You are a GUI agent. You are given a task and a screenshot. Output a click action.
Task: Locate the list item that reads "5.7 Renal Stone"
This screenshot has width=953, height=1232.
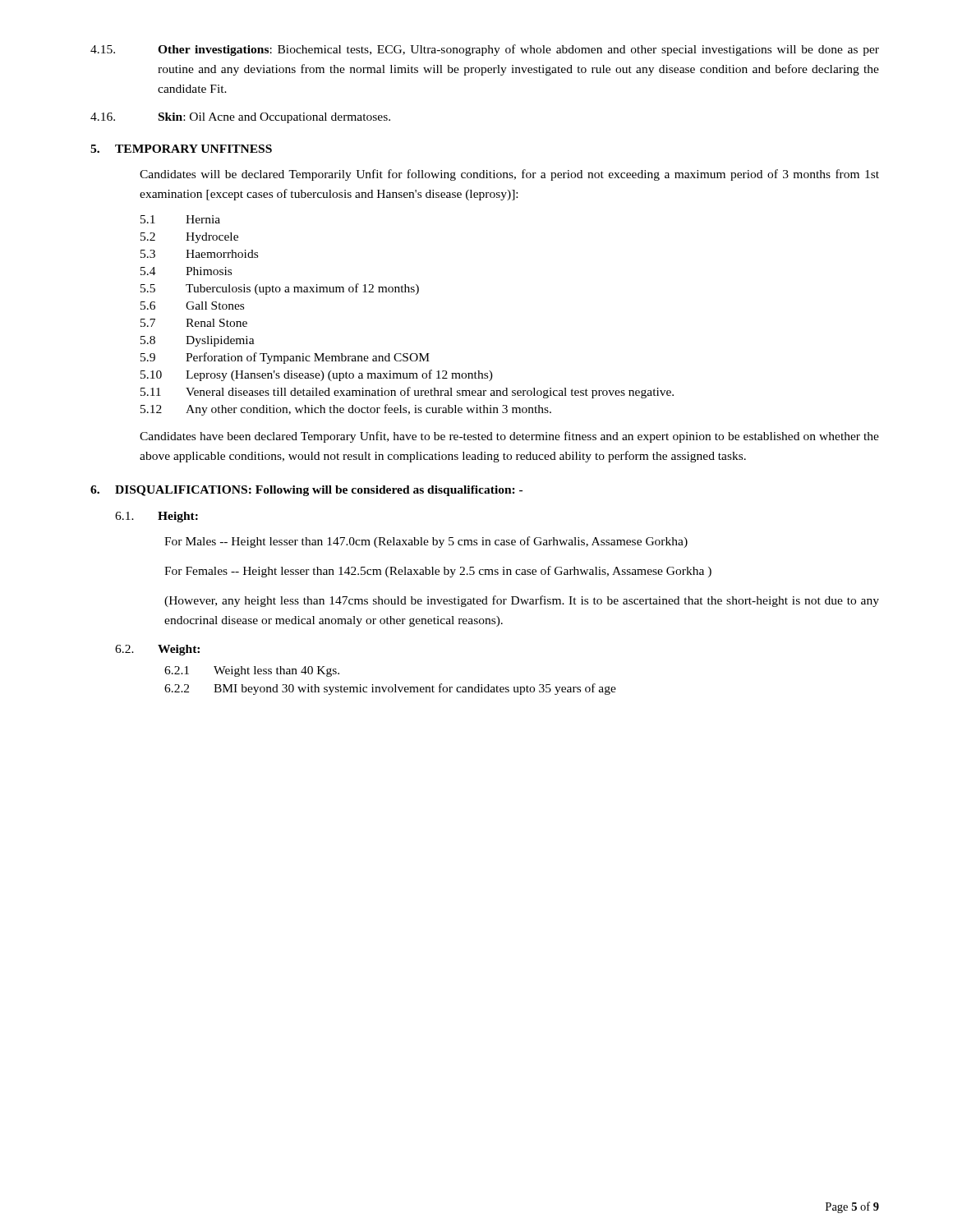pyautogui.click(x=194, y=323)
